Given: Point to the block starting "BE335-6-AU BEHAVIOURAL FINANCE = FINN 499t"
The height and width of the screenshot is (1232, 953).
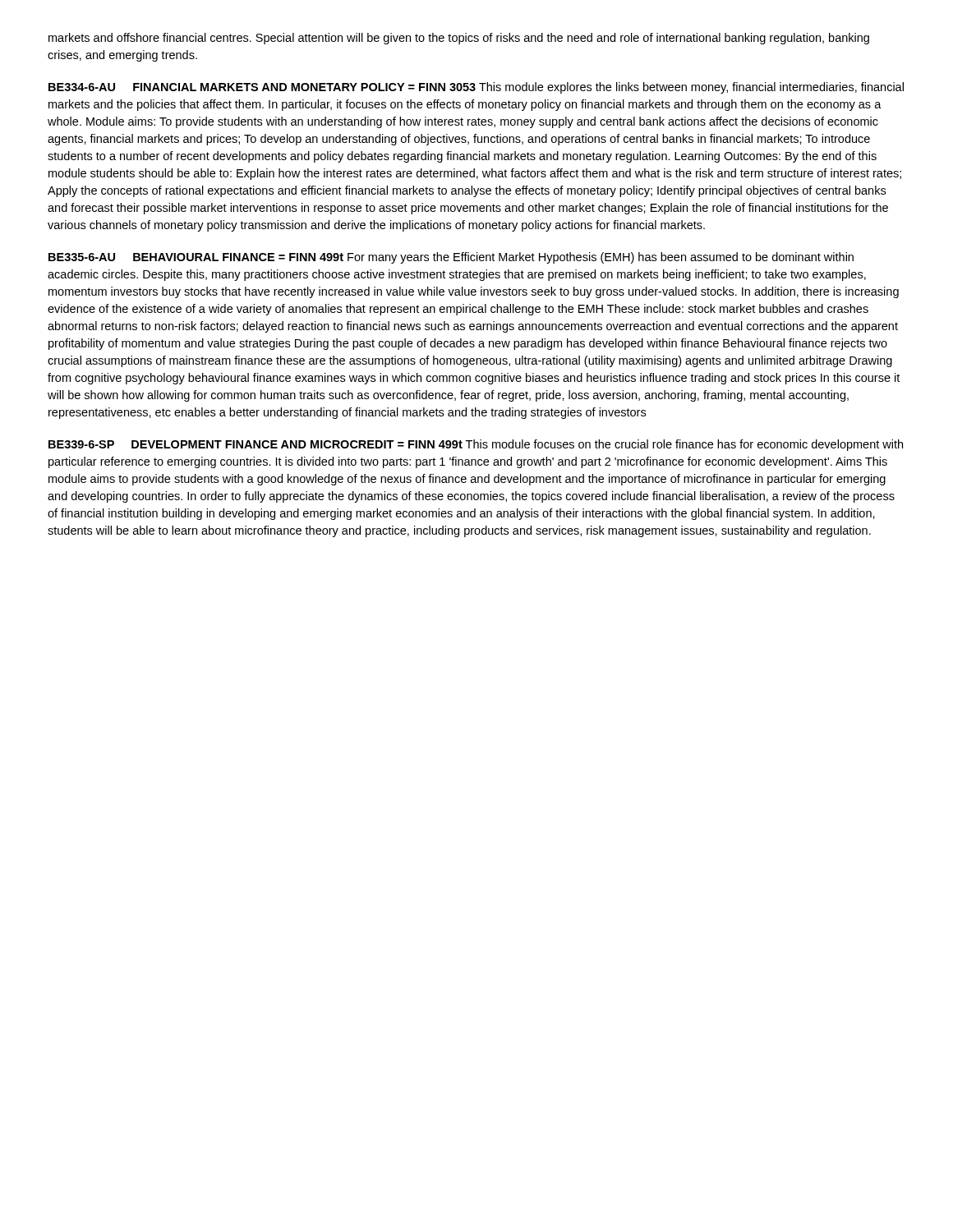Looking at the screenshot, I should click(474, 335).
